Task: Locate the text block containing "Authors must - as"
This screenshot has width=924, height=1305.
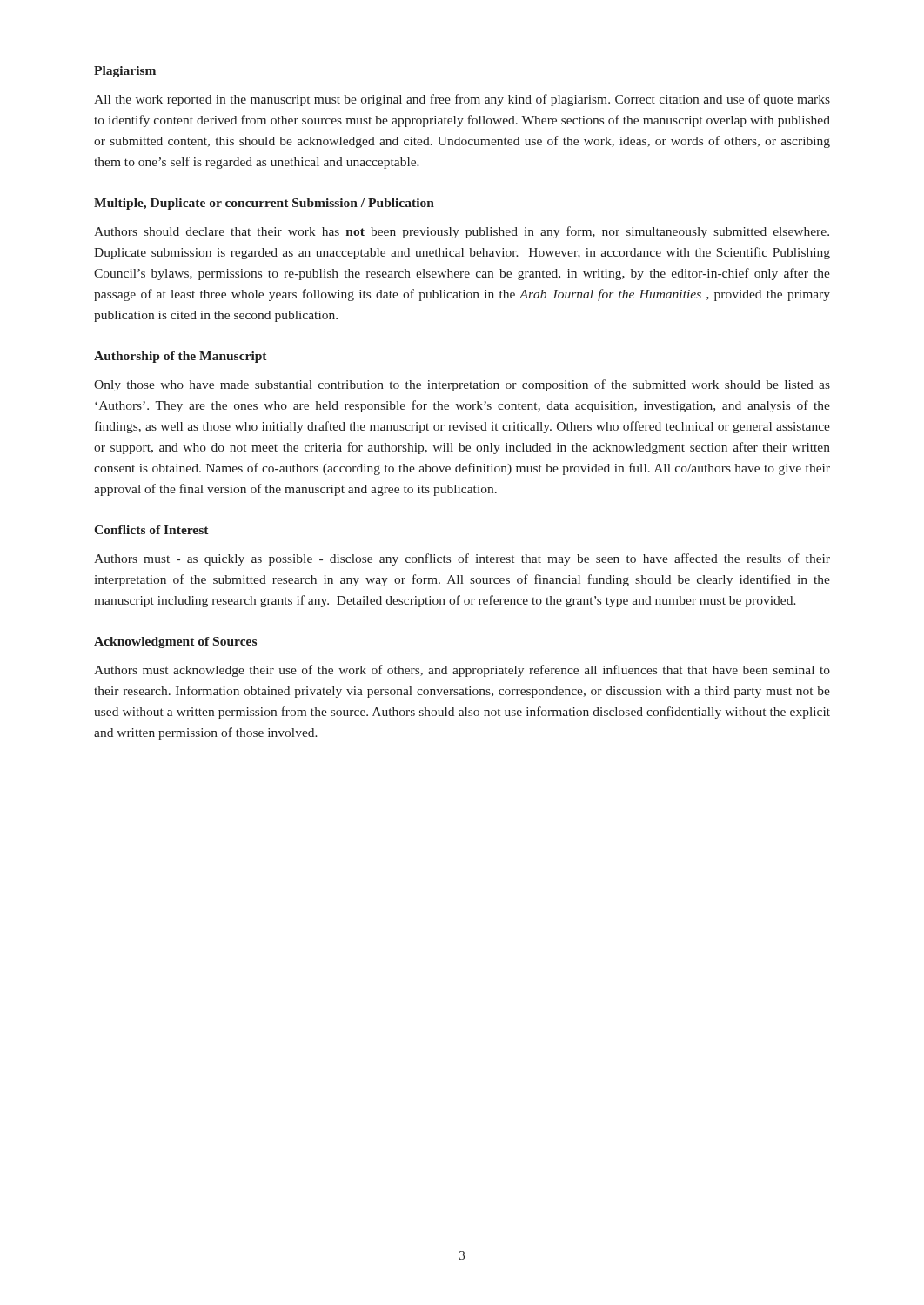Action: [x=462, y=579]
